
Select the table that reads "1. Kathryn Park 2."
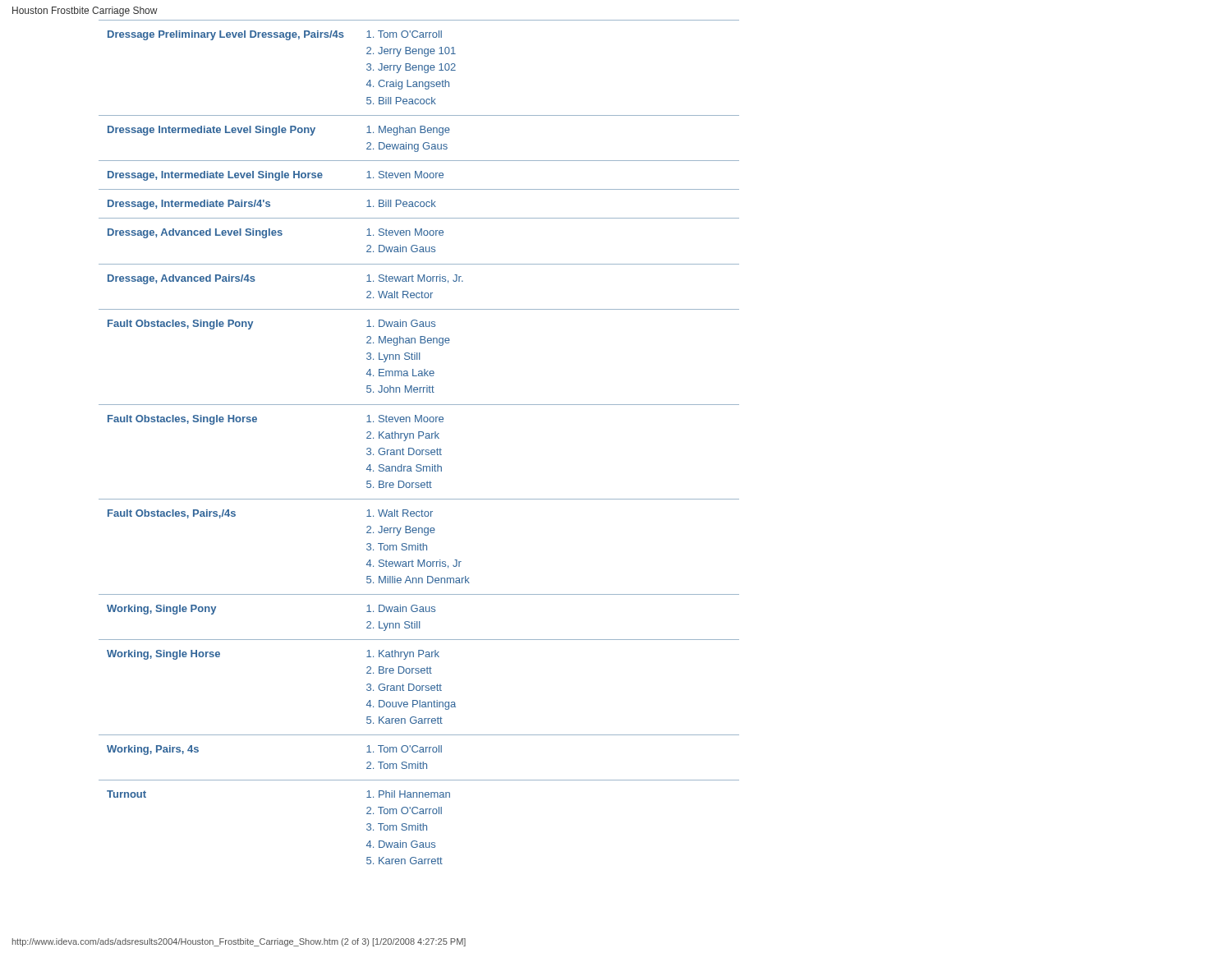[x=616, y=447]
